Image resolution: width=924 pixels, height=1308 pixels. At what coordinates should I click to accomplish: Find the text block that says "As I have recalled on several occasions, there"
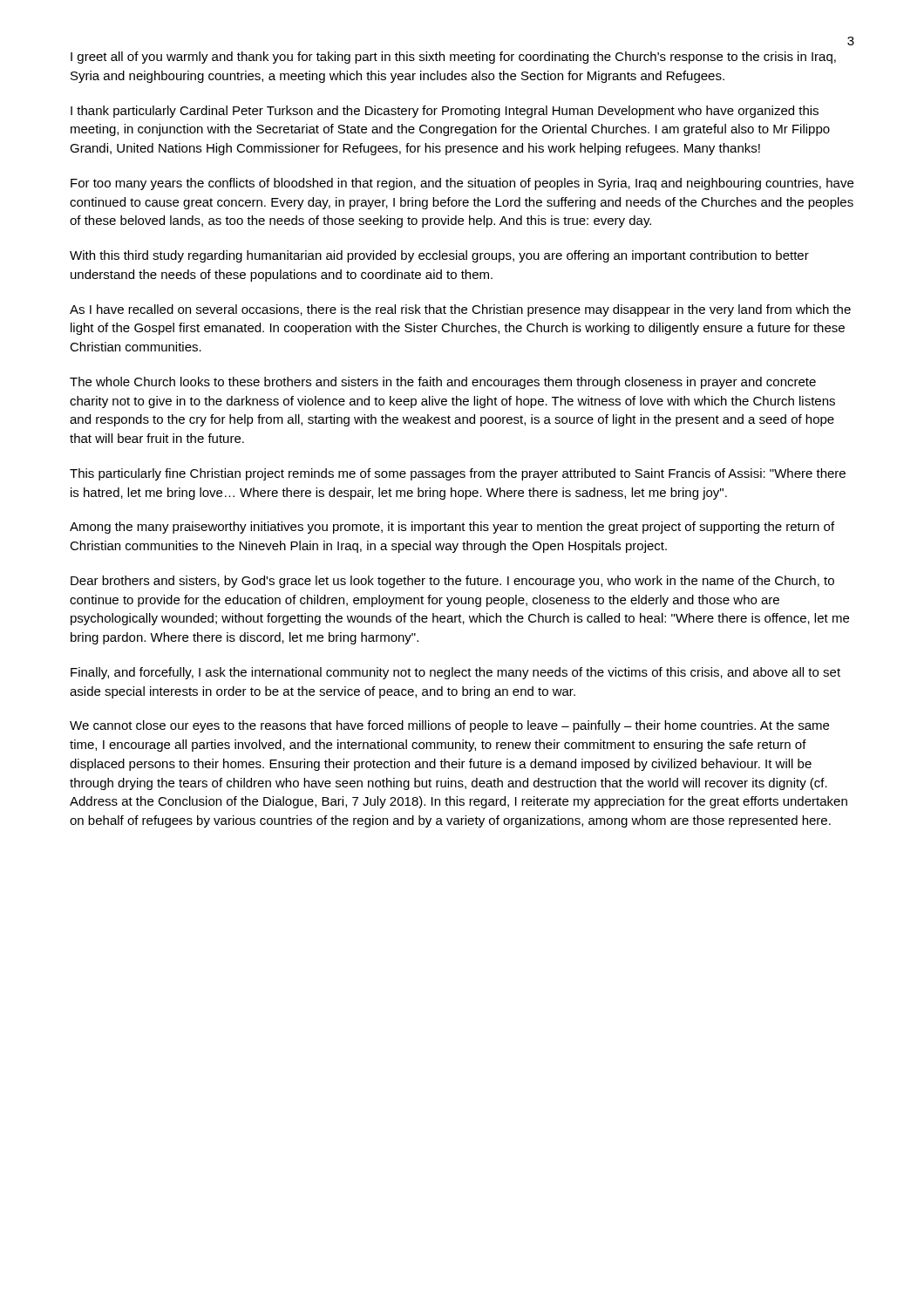pyautogui.click(x=460, y=328)
